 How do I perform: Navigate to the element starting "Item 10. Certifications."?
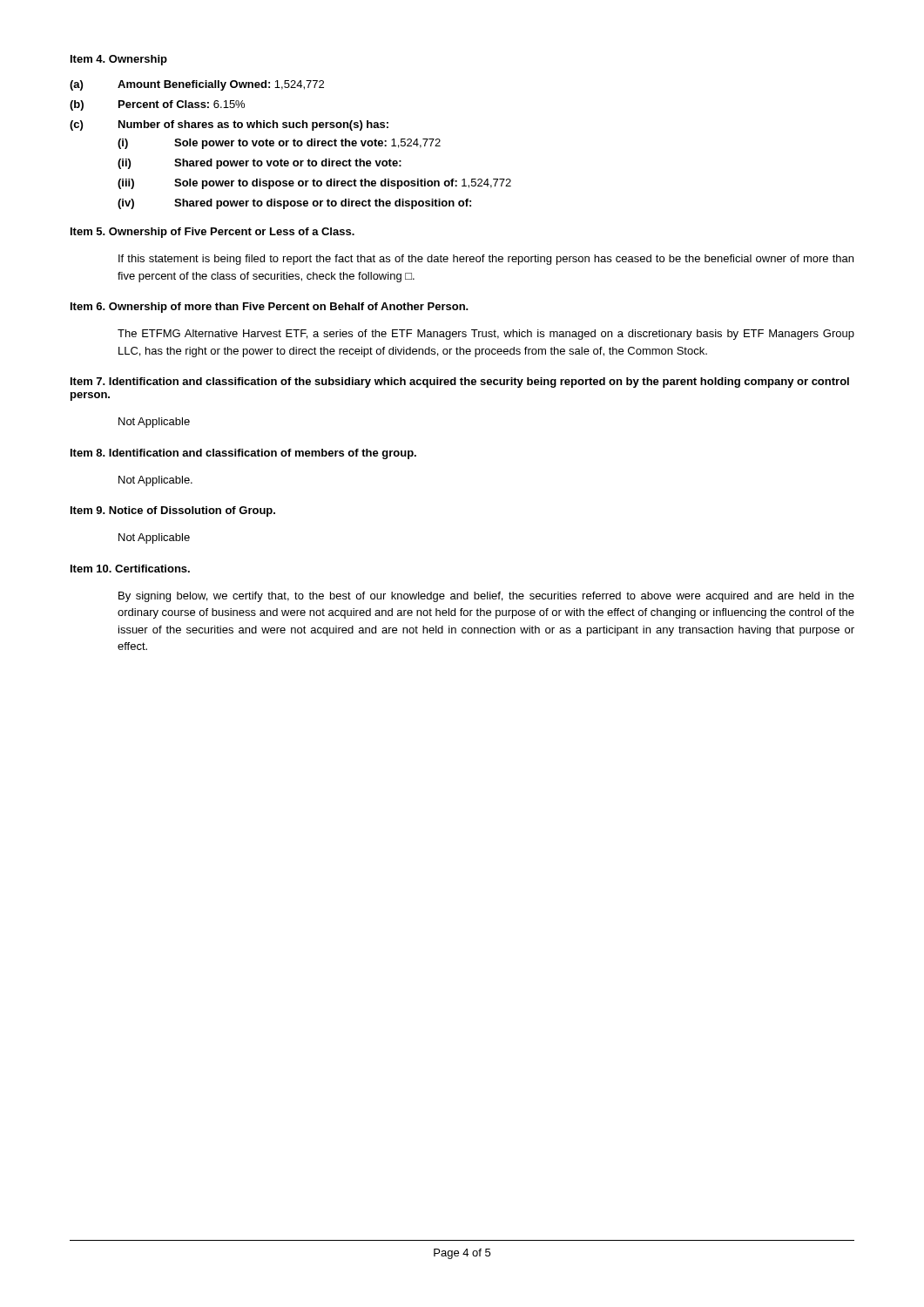click(x=130, y=569)
